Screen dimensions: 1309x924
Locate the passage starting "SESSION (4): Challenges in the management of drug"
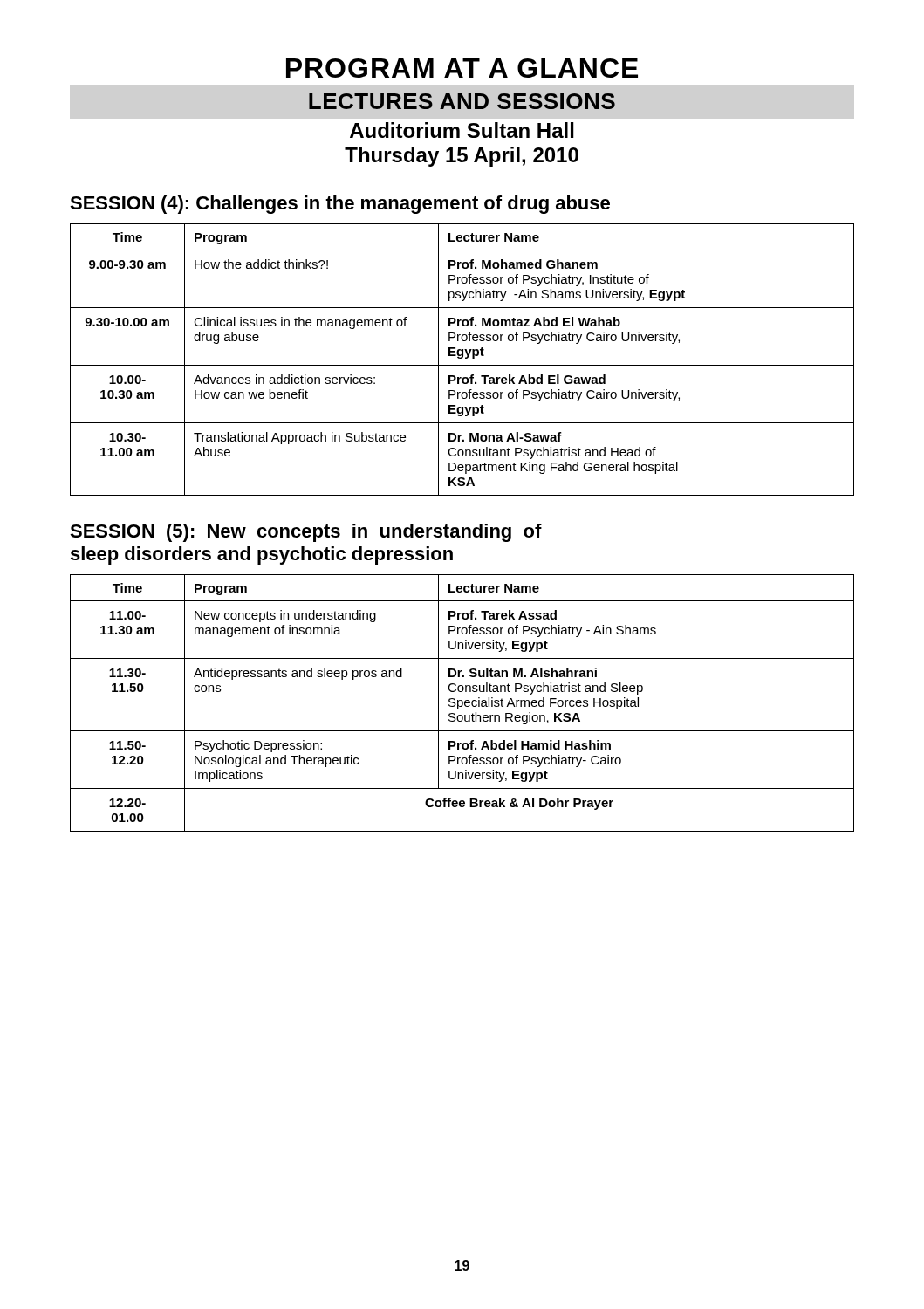coord(340,203)
